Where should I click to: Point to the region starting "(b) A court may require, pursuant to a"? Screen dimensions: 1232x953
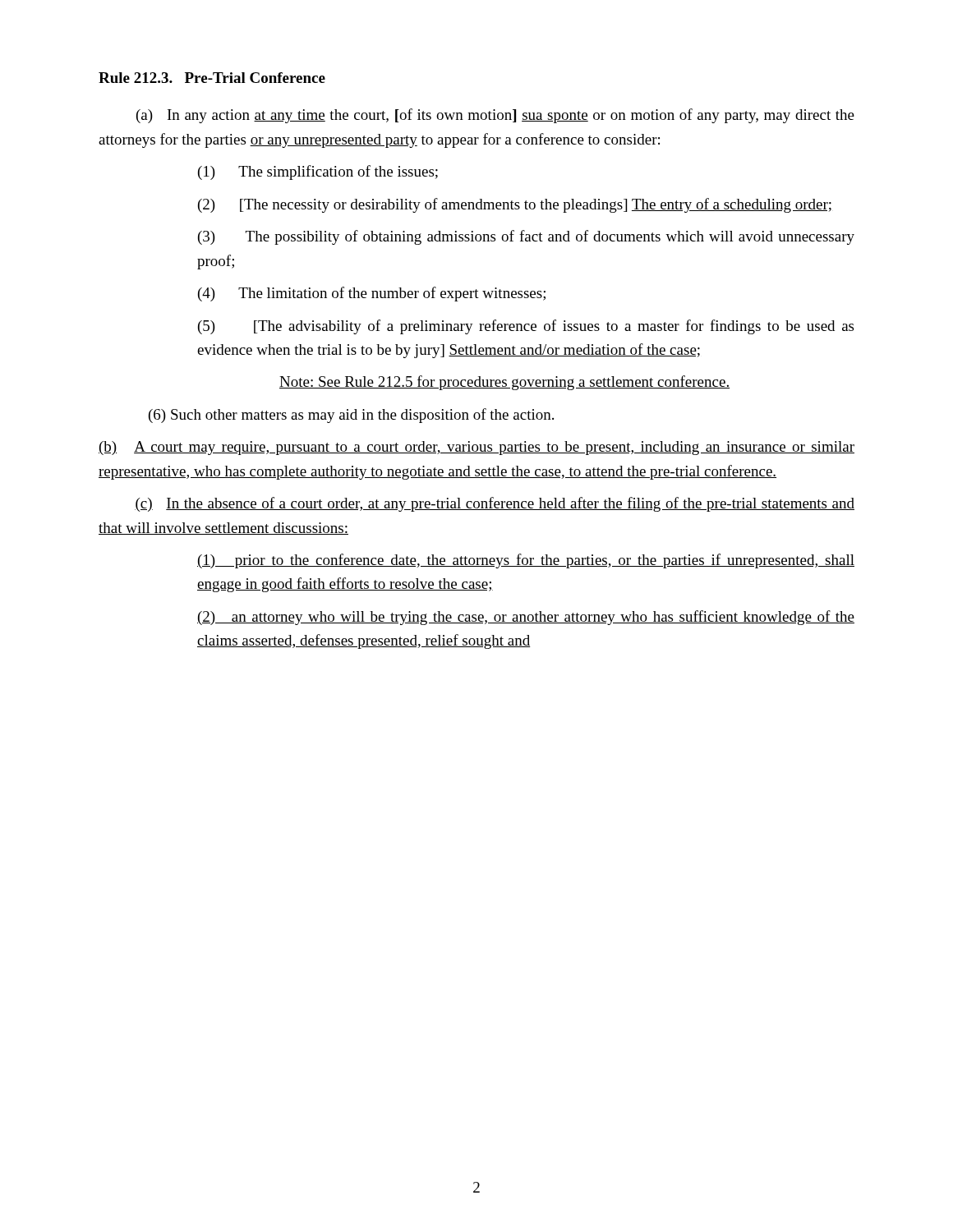(x=476, y=459)
